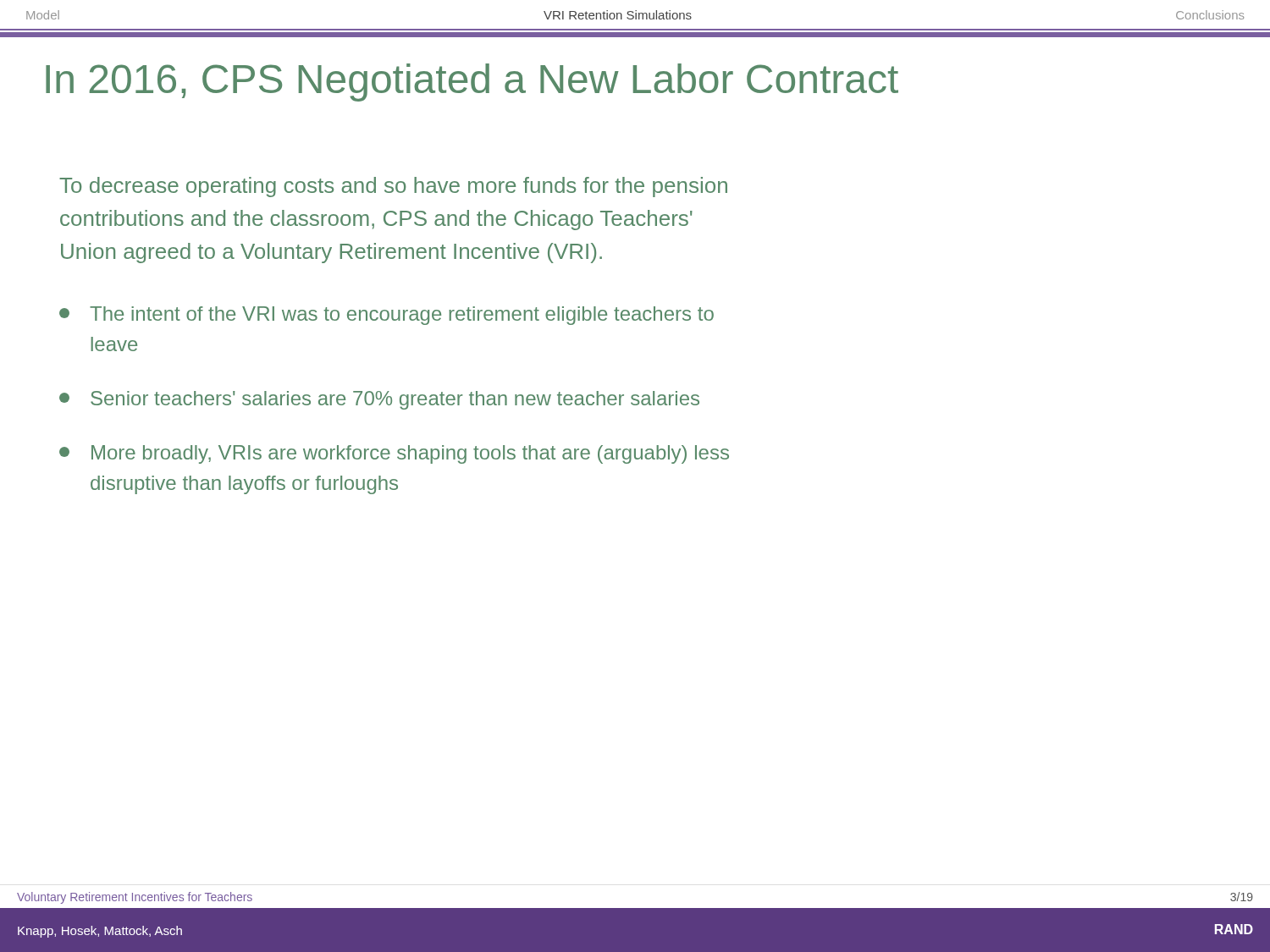
Task: Click on the text starting "In 2016, CPS Negotiated a New Labor Contract"
Action: (x=635, y=79)
